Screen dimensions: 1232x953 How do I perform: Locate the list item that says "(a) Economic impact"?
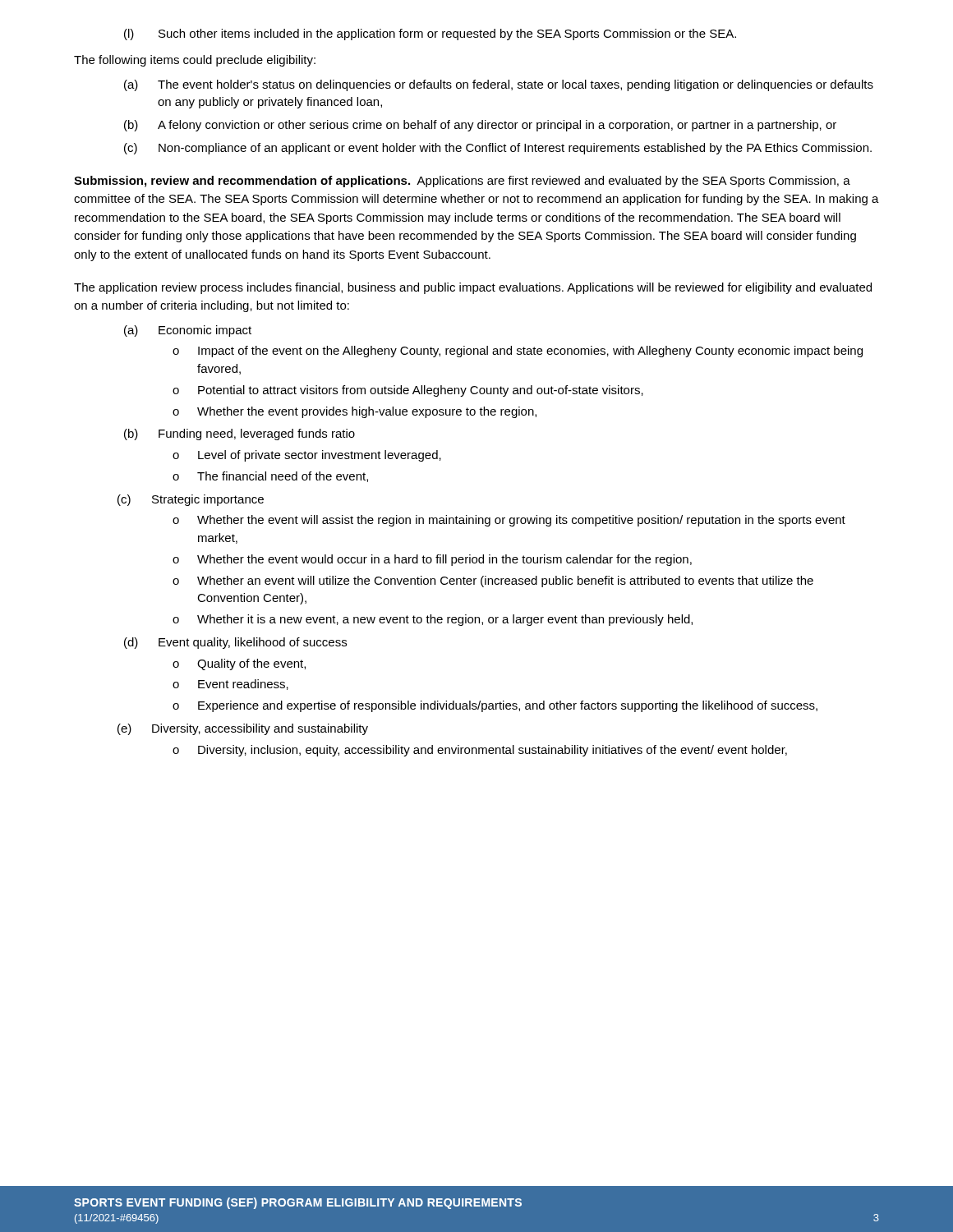point(187,330)
